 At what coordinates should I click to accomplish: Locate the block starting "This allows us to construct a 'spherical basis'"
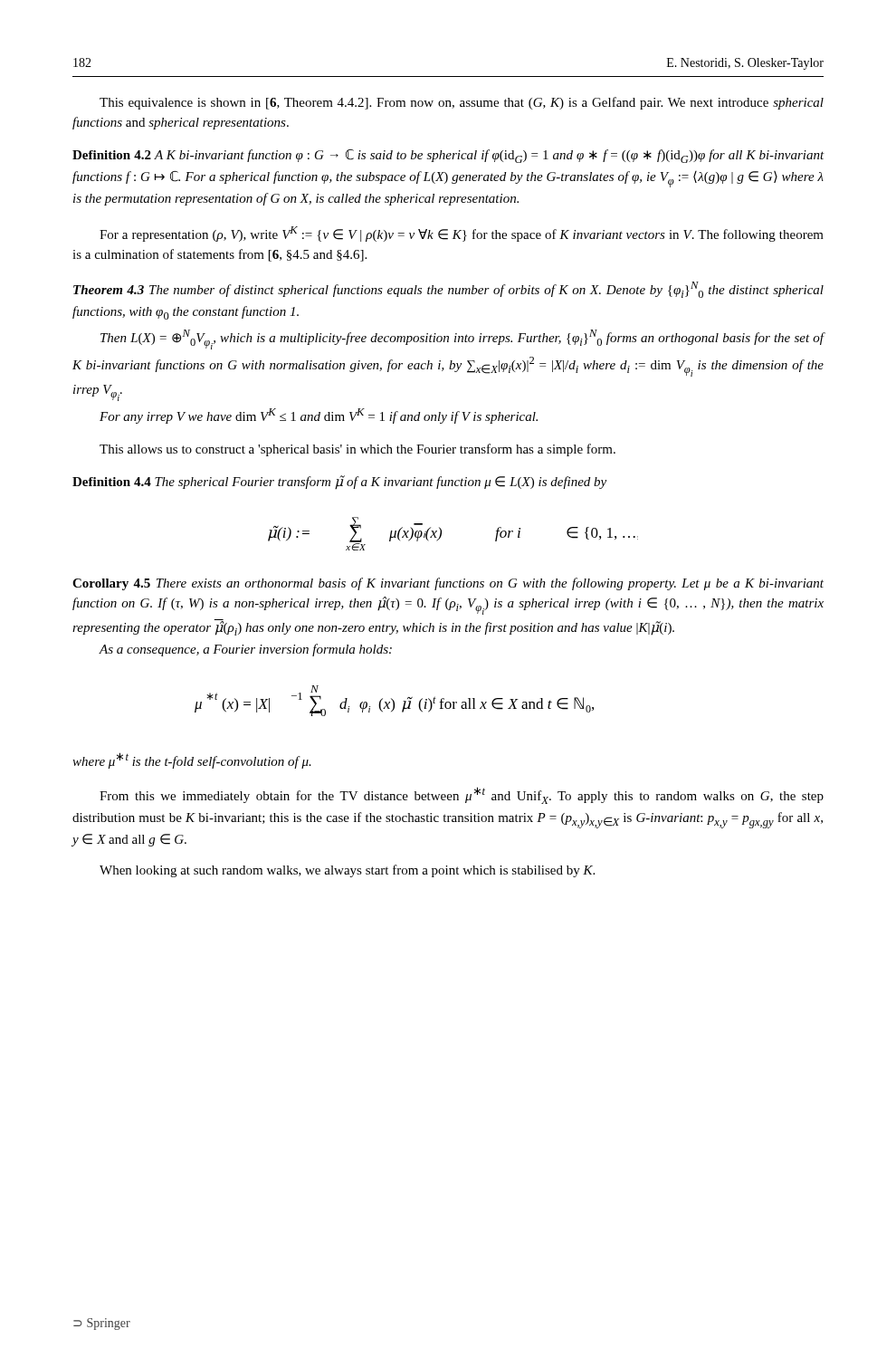448,450
